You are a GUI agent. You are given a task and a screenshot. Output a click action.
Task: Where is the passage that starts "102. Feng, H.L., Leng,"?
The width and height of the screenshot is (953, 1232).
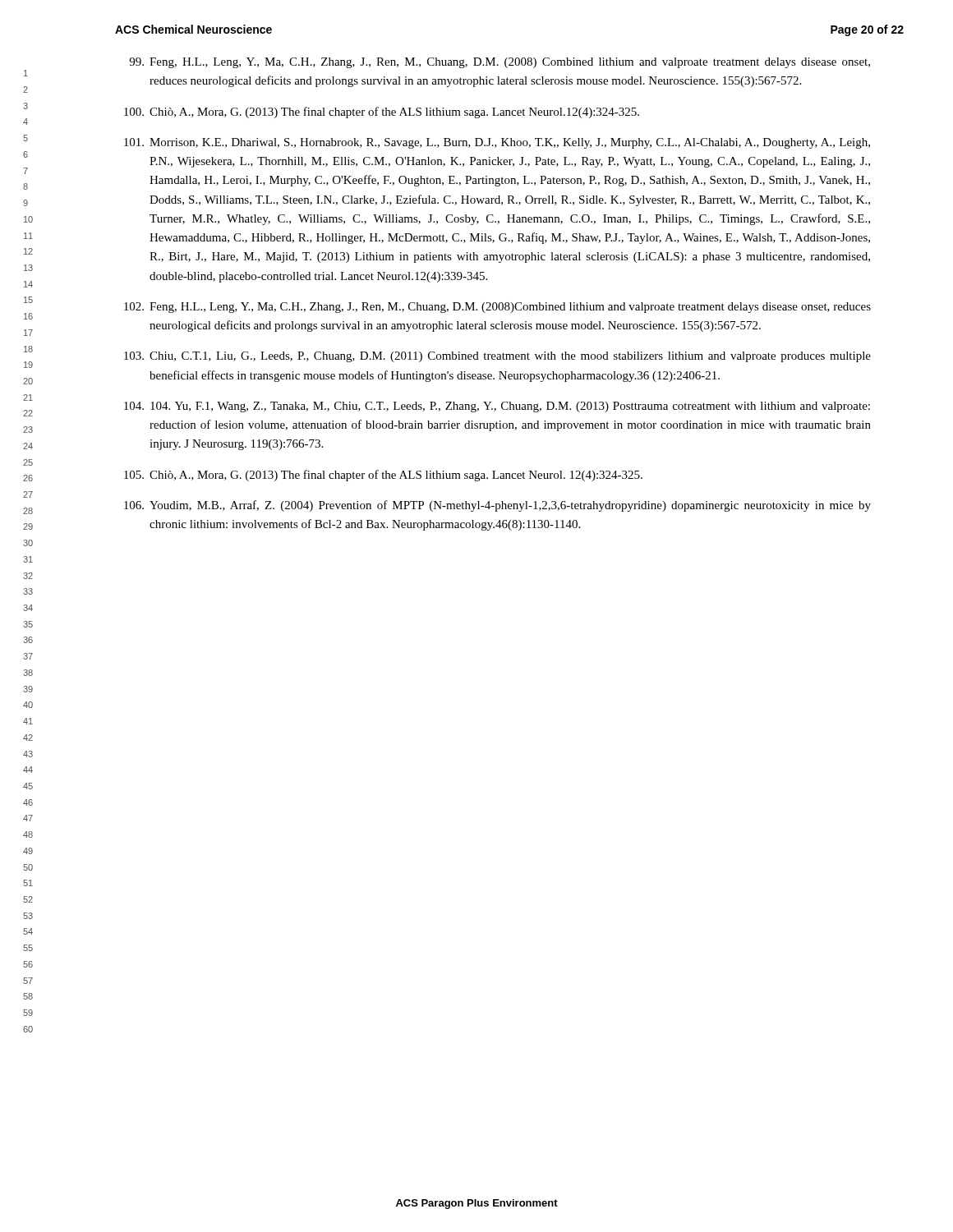click(x=493, y=316)
